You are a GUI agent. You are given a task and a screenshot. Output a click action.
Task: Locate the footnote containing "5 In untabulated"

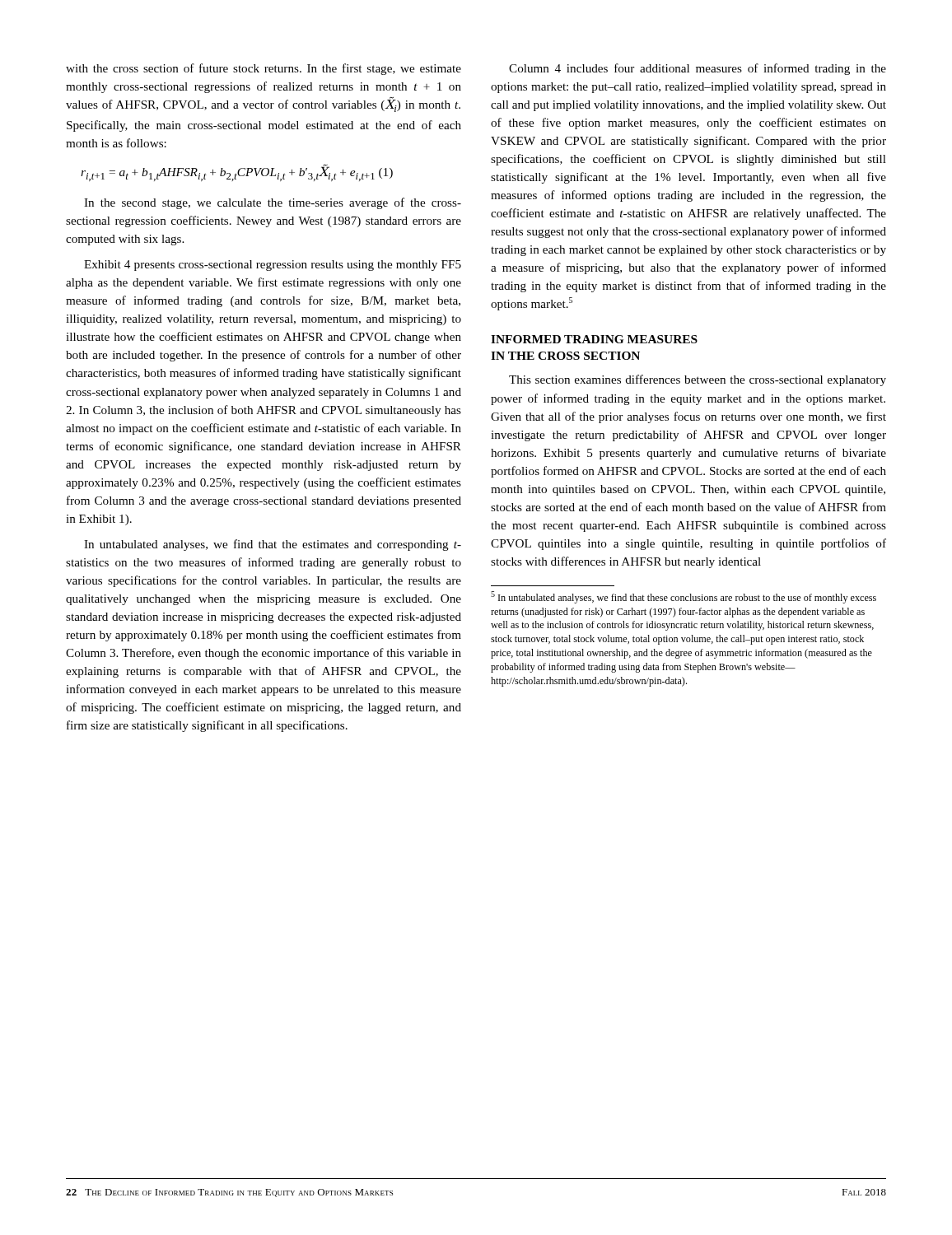click(x=684, y=639)
